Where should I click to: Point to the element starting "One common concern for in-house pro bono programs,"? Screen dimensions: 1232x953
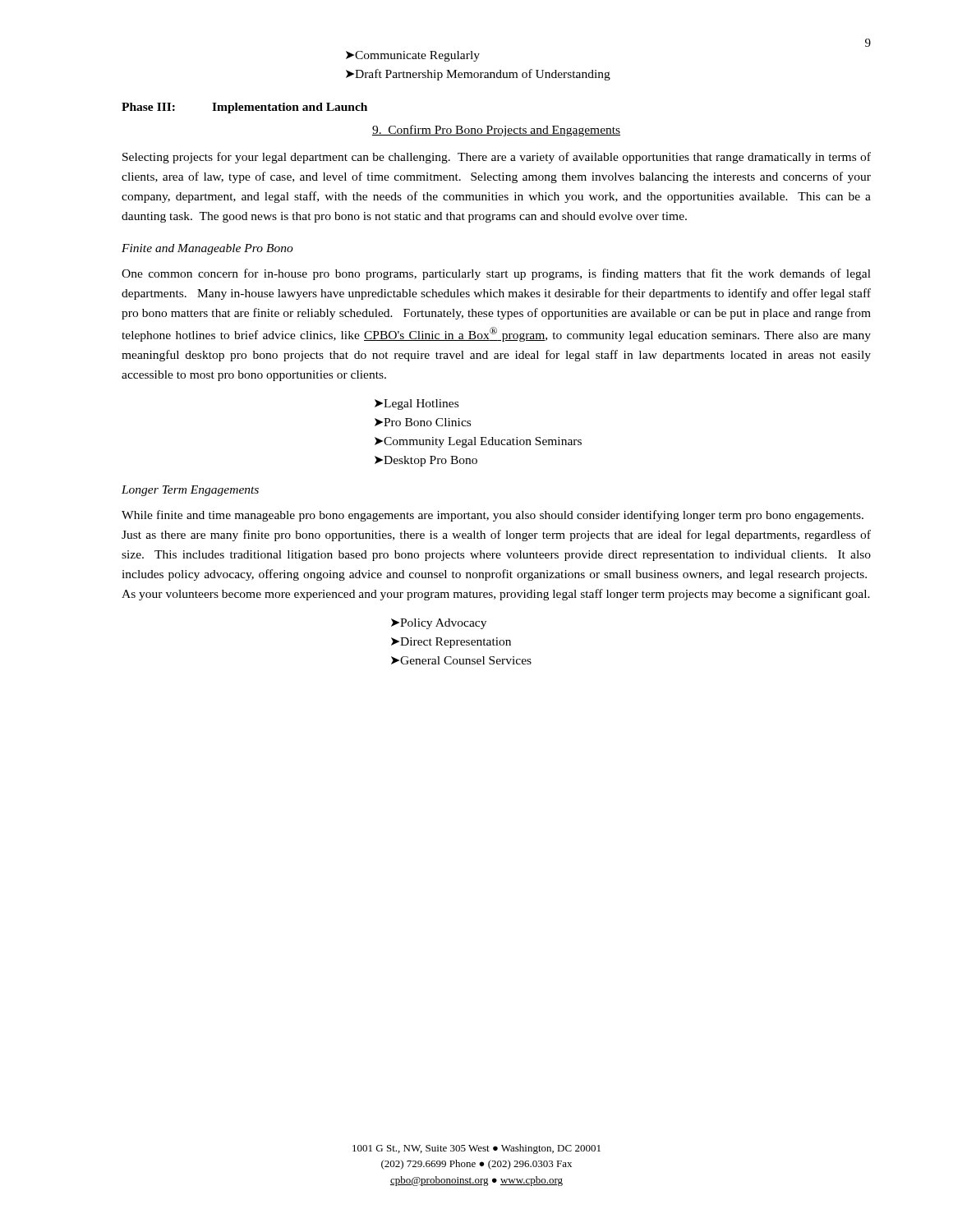496,324
